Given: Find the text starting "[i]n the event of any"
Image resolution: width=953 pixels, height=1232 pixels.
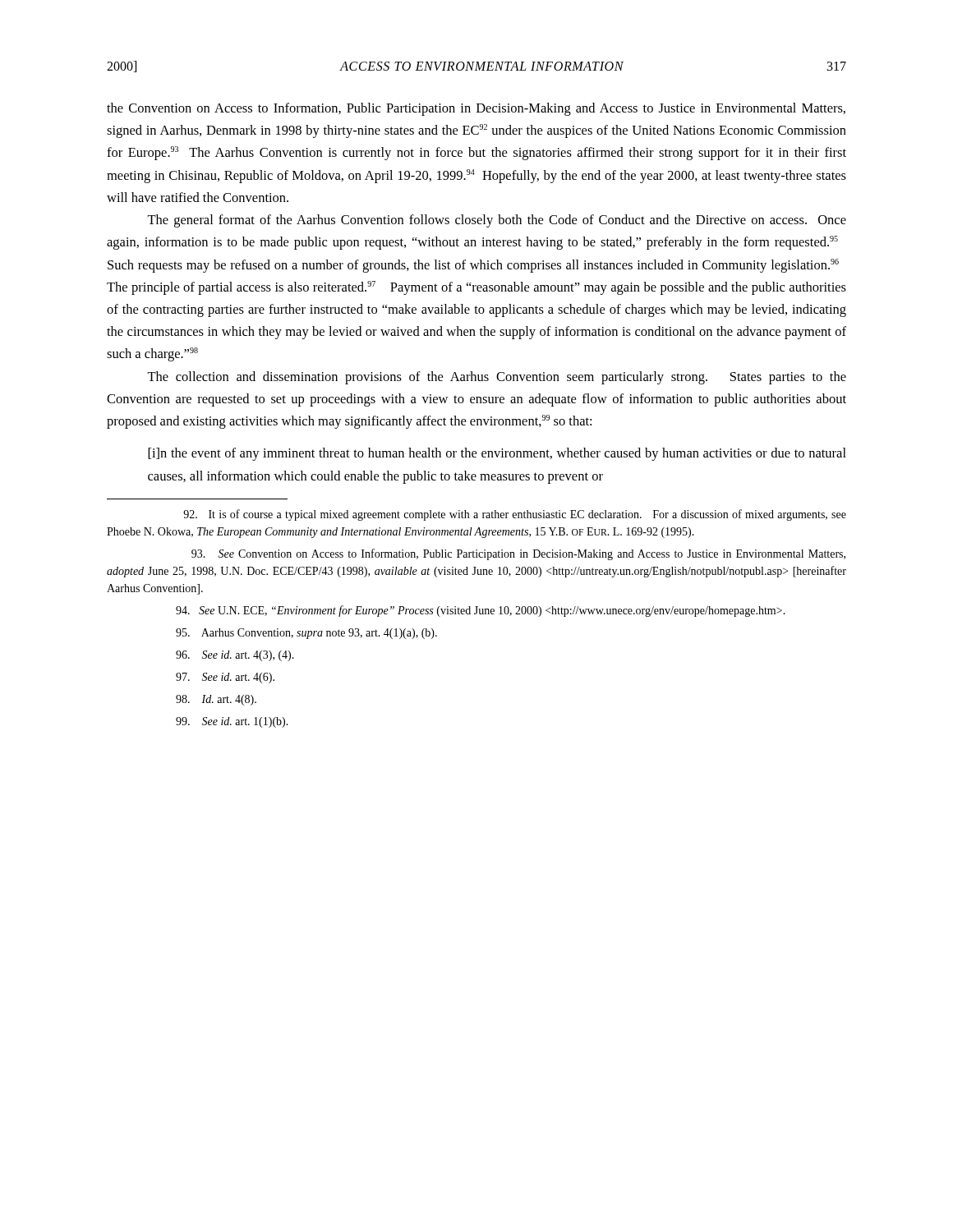Looking at the screenshot, I should pyautogui.click(x=497, y=464).
